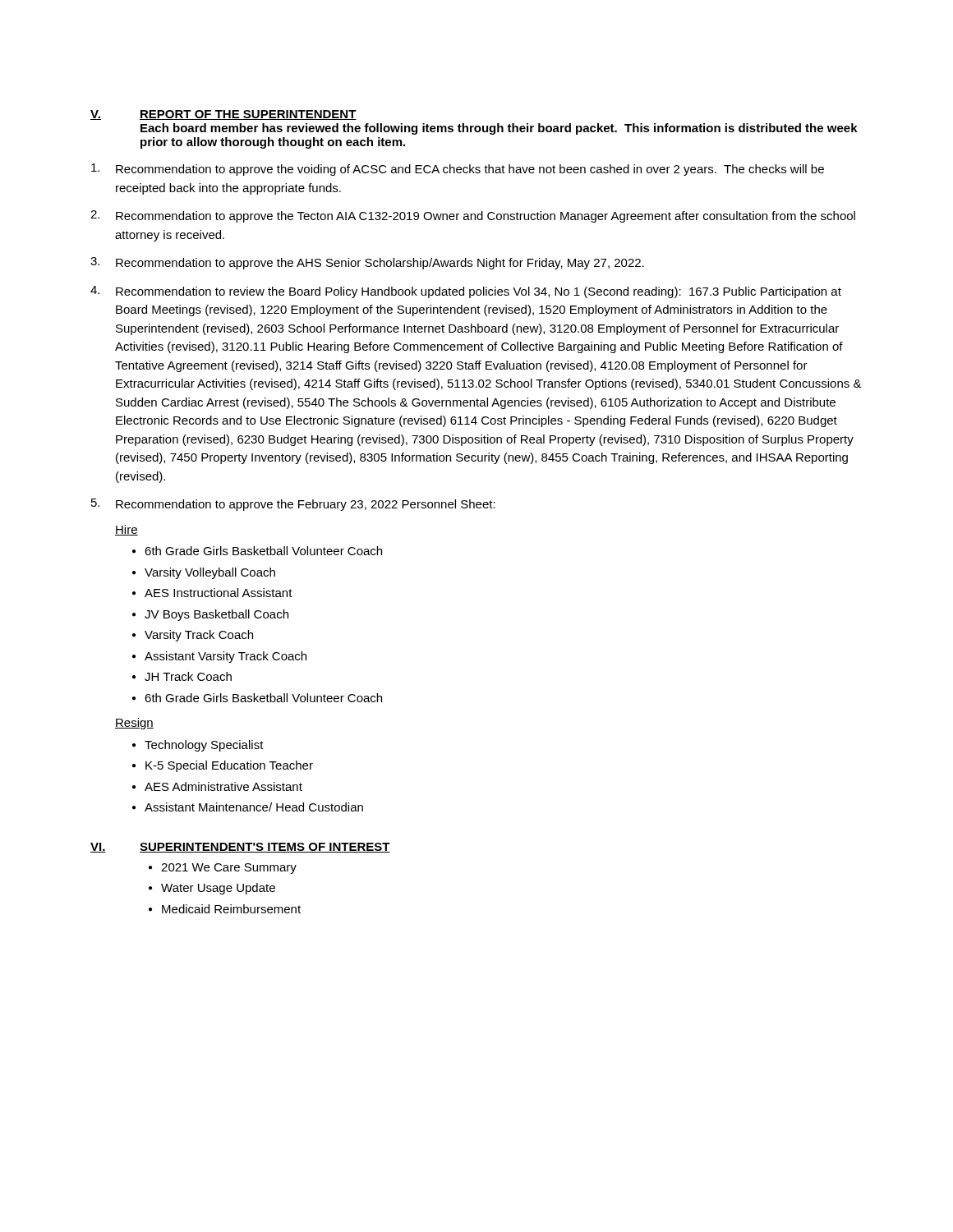Find the element starting "Medicaid Reimbursement"
Viewport: 953px width, 1232px height.
click(x=225, y=909)
